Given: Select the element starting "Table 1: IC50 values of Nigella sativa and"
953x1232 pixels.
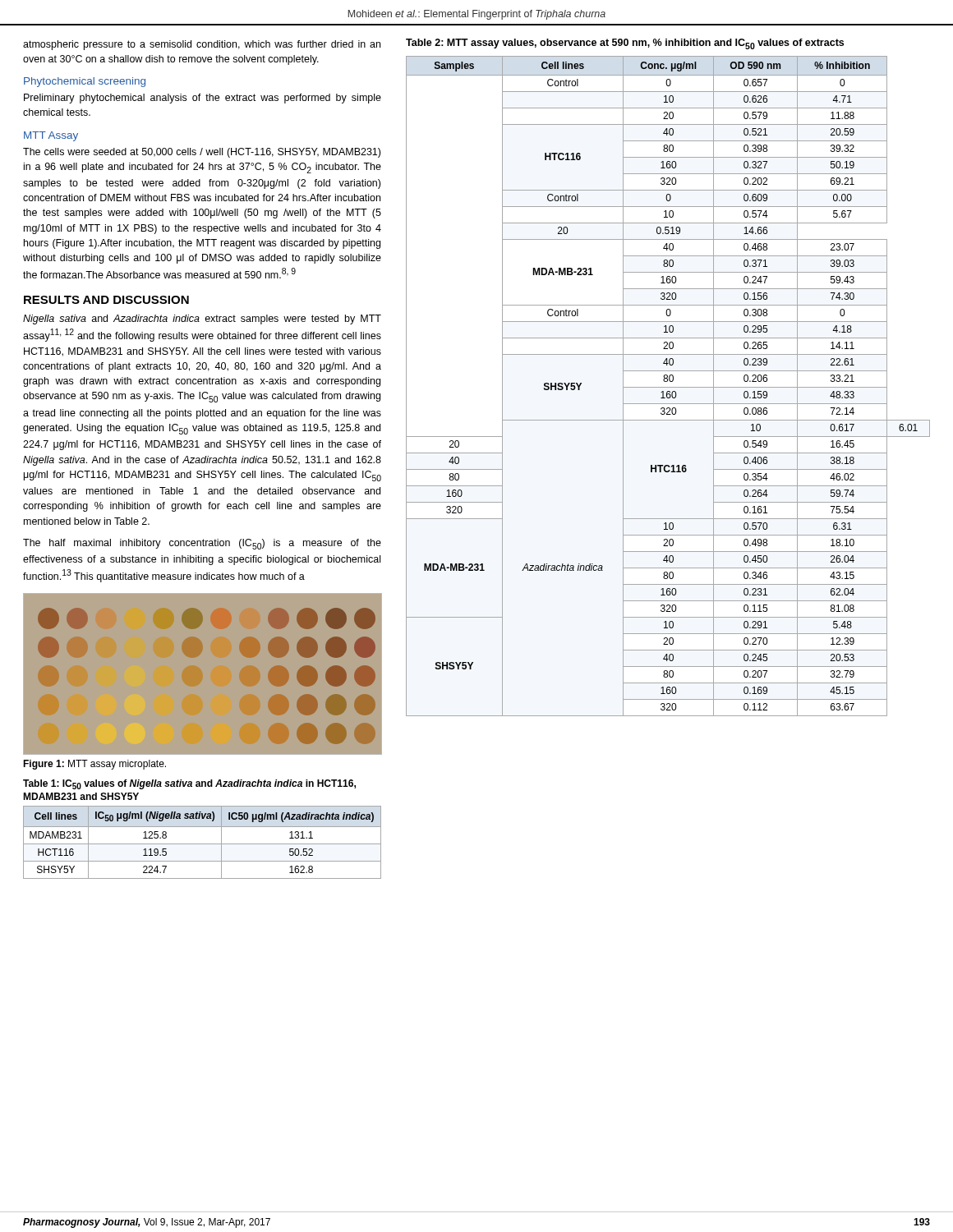Looking at the screenshot, I should (x=190, y=790).
